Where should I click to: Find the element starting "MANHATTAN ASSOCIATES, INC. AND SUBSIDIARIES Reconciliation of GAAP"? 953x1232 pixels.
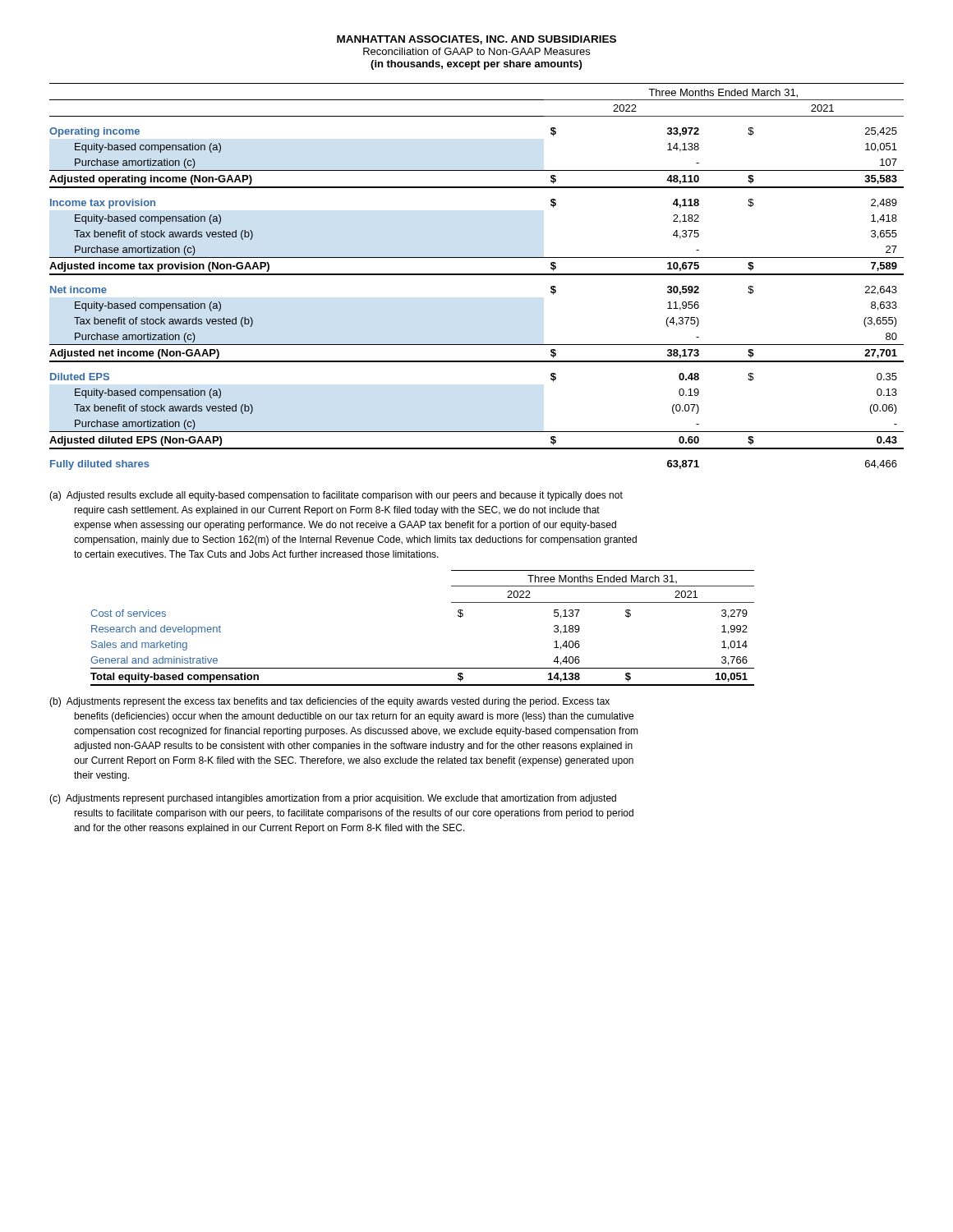click(476, 51)
